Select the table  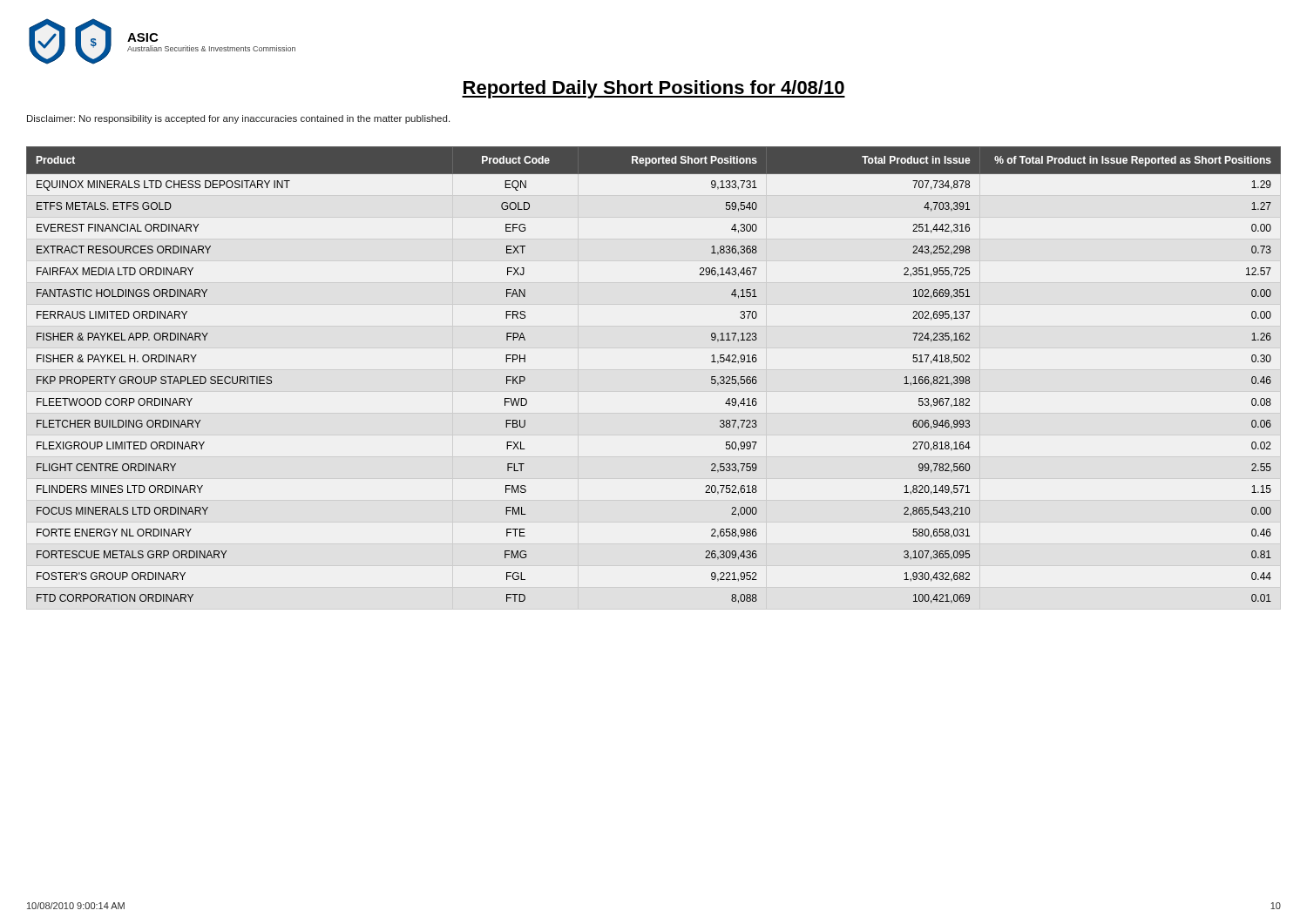[654, 378]
